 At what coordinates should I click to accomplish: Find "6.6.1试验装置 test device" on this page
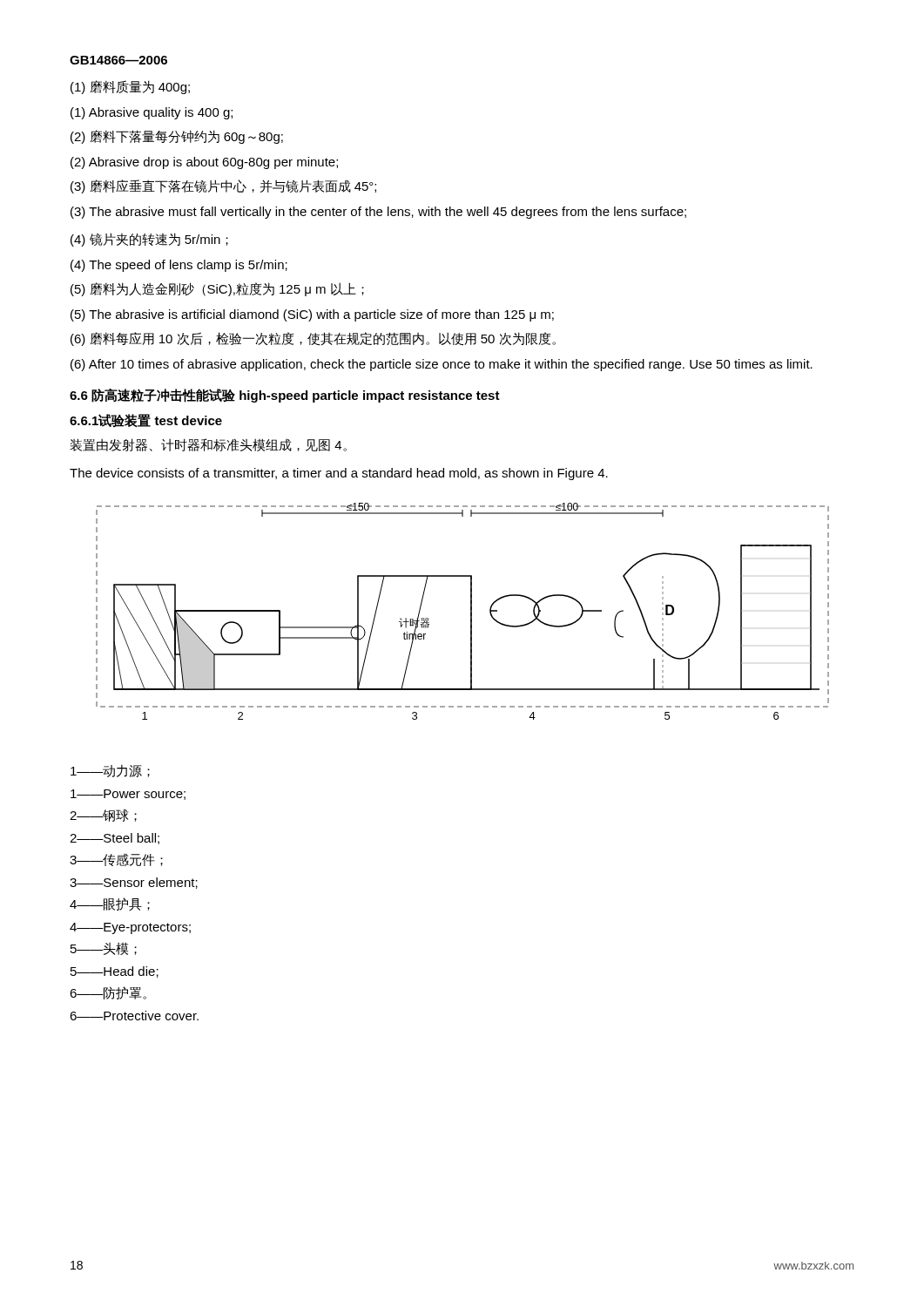[146, 420]
